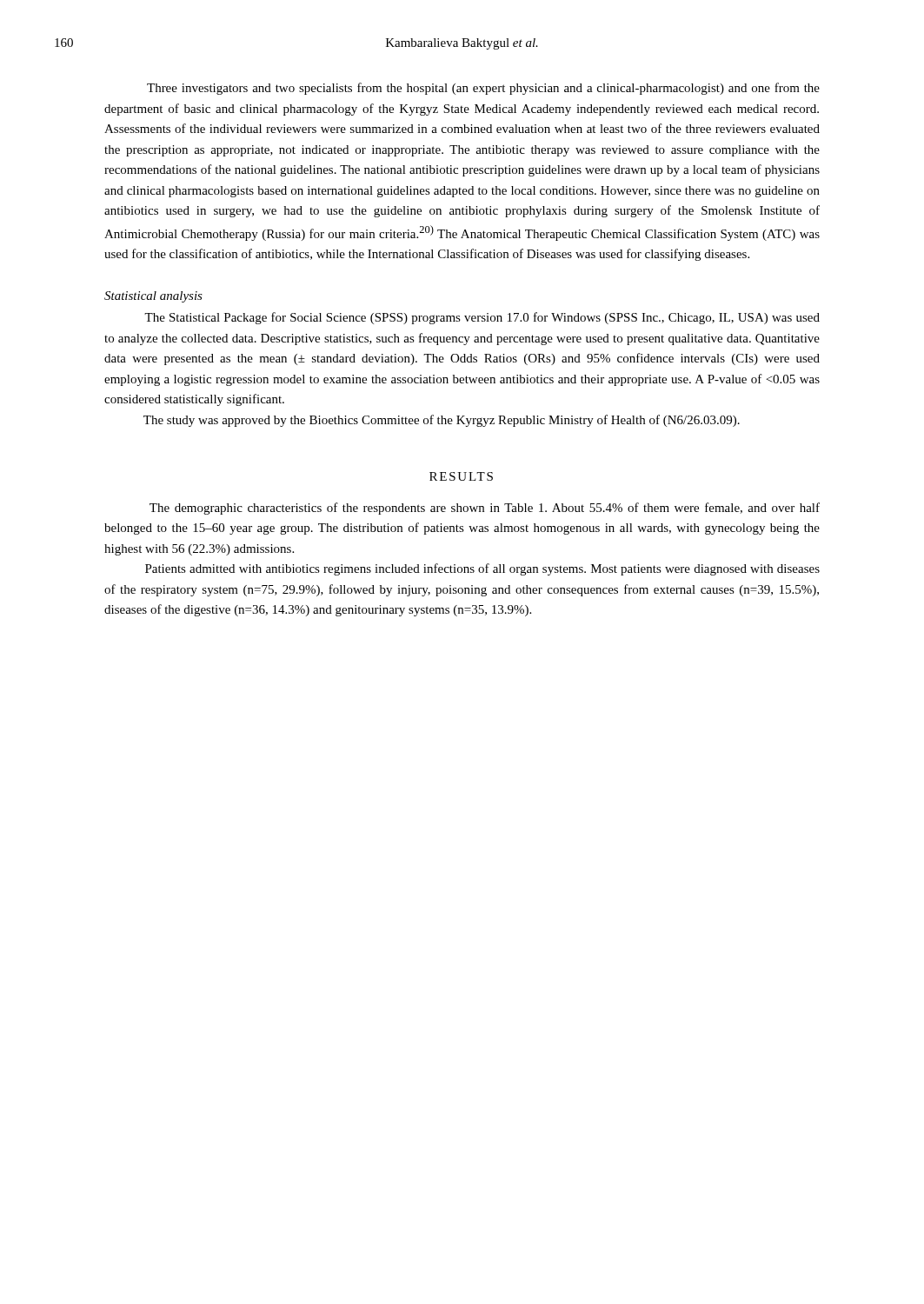Click the passage that begins "The Statistical Package for Social Science (SPSS)"

pyautogui.click(x=462, y=359)
